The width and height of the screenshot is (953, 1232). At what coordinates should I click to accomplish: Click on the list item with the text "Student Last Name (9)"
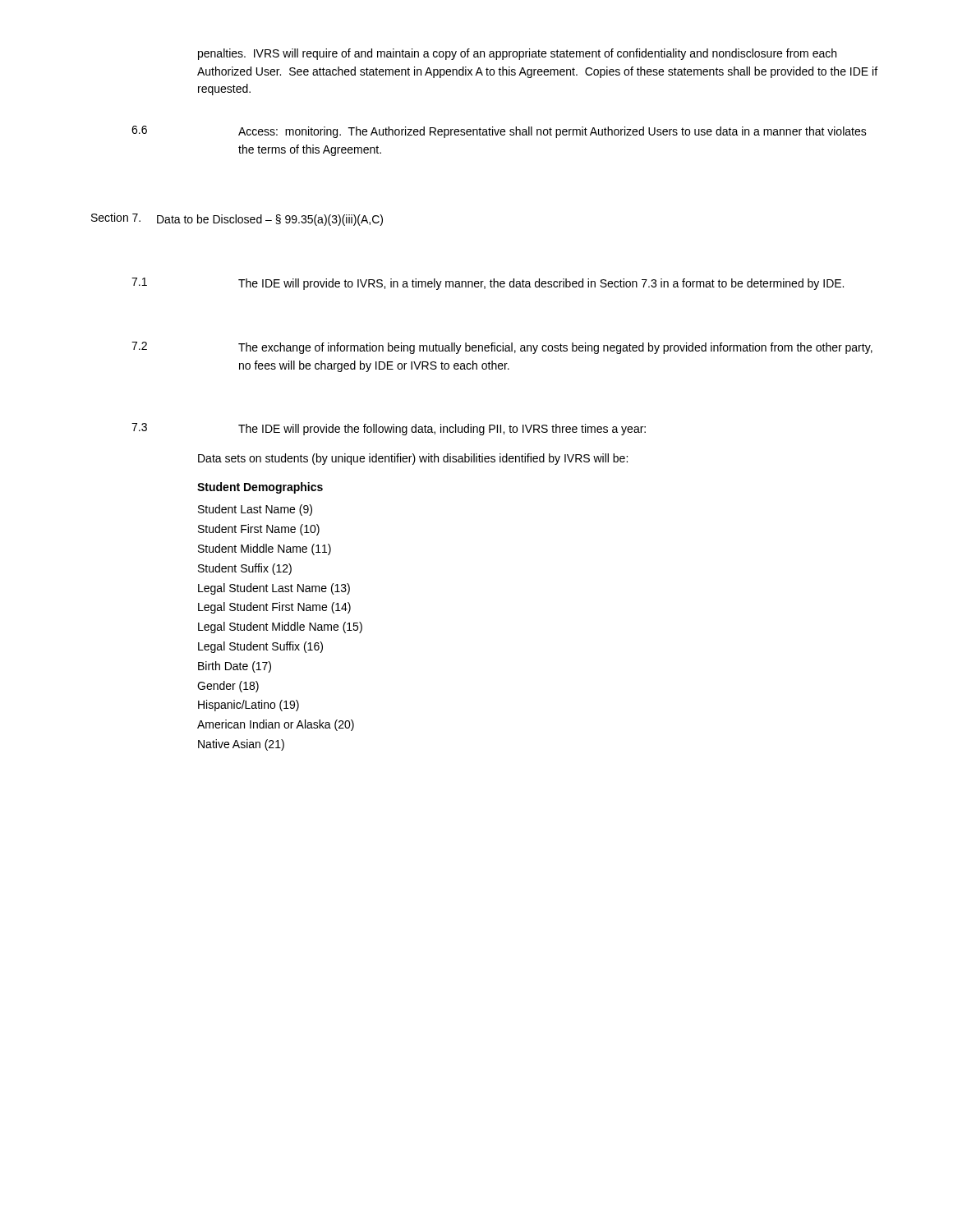point(255,509)
